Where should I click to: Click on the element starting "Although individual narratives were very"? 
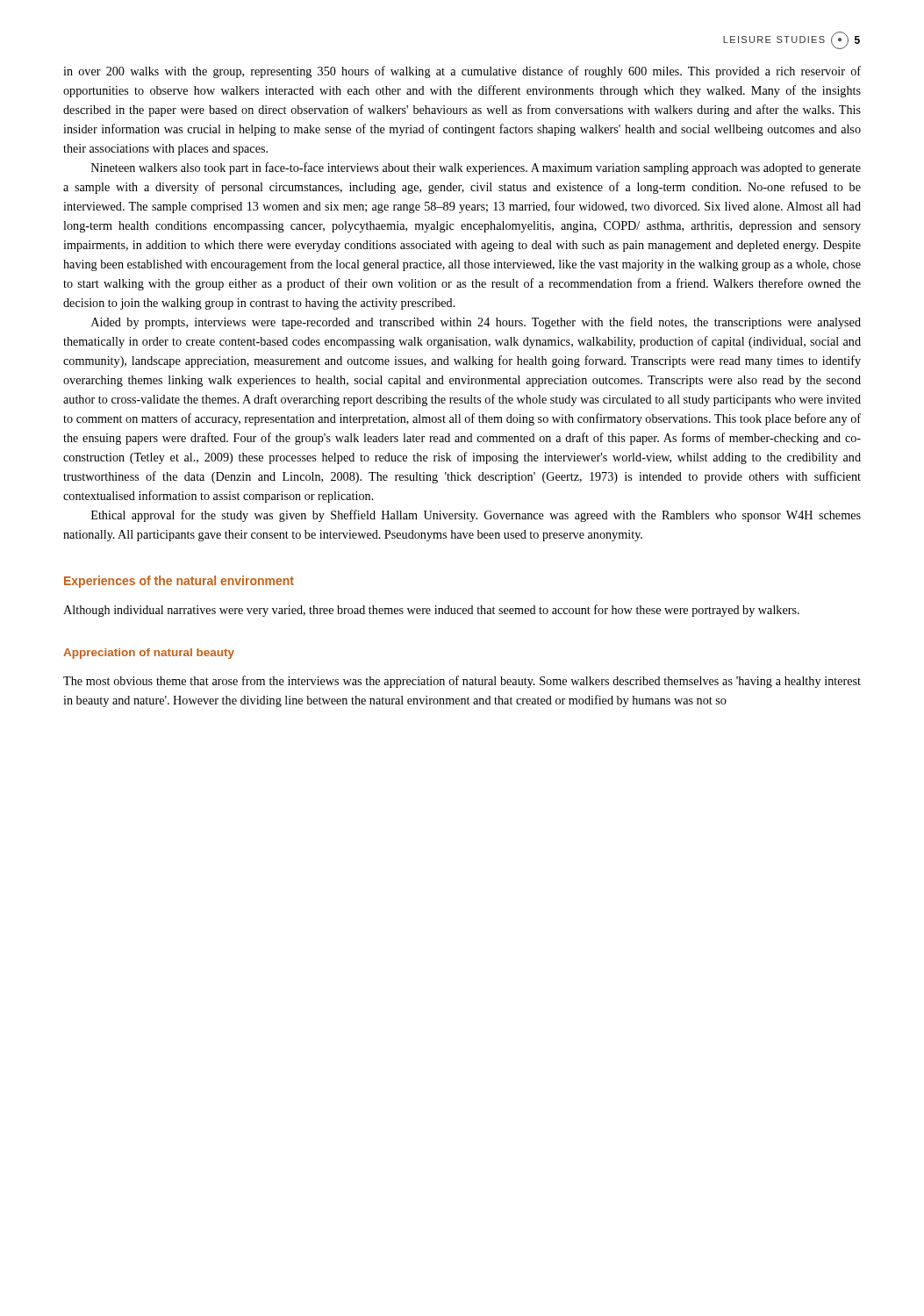point(462,610)
